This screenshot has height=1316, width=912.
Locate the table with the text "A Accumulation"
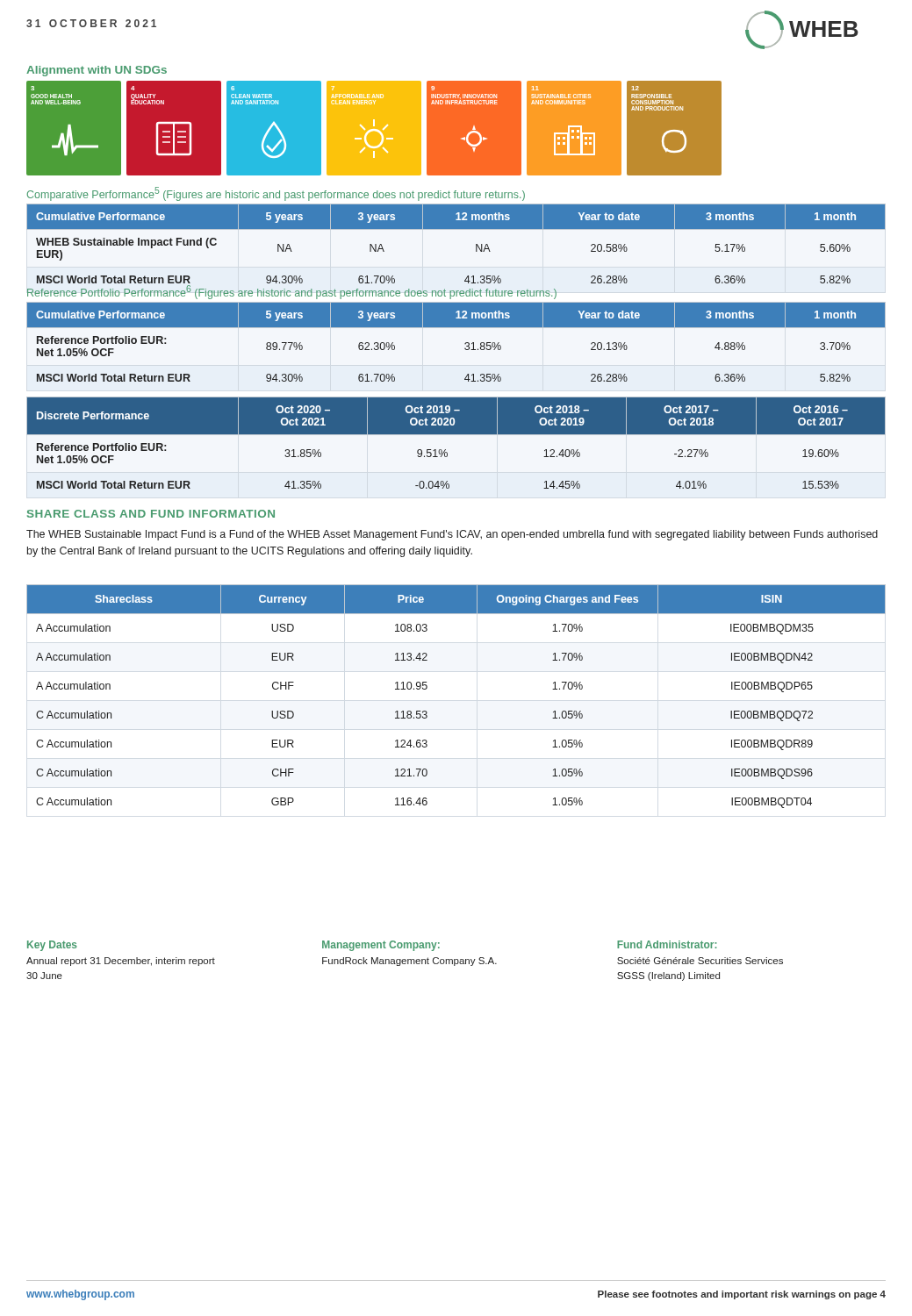(x=456, y=701)
